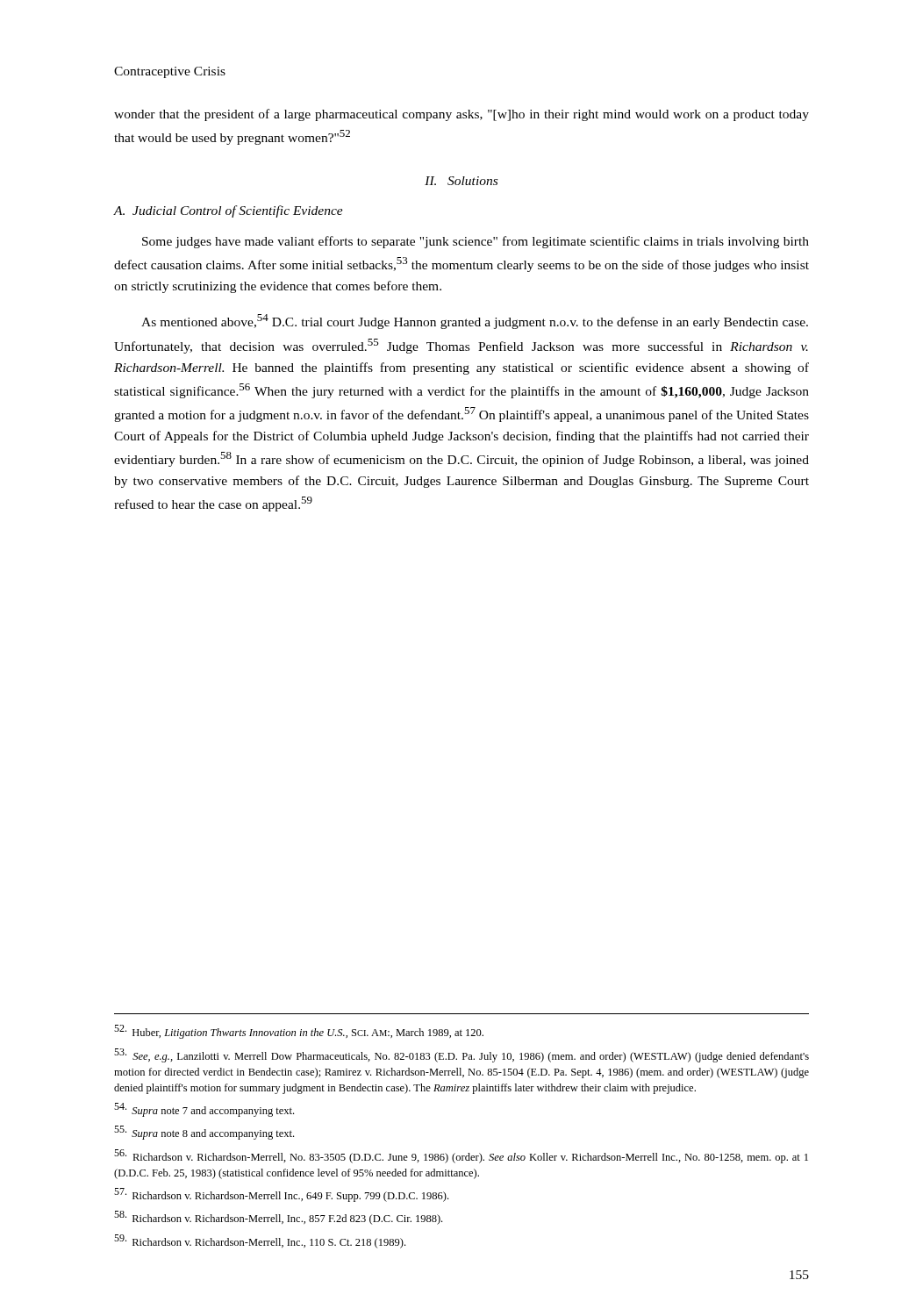
Task: Find the region starting "Richardson v. Richardson-Merrell Inc., 649 F."
Action: (282, 1194)
